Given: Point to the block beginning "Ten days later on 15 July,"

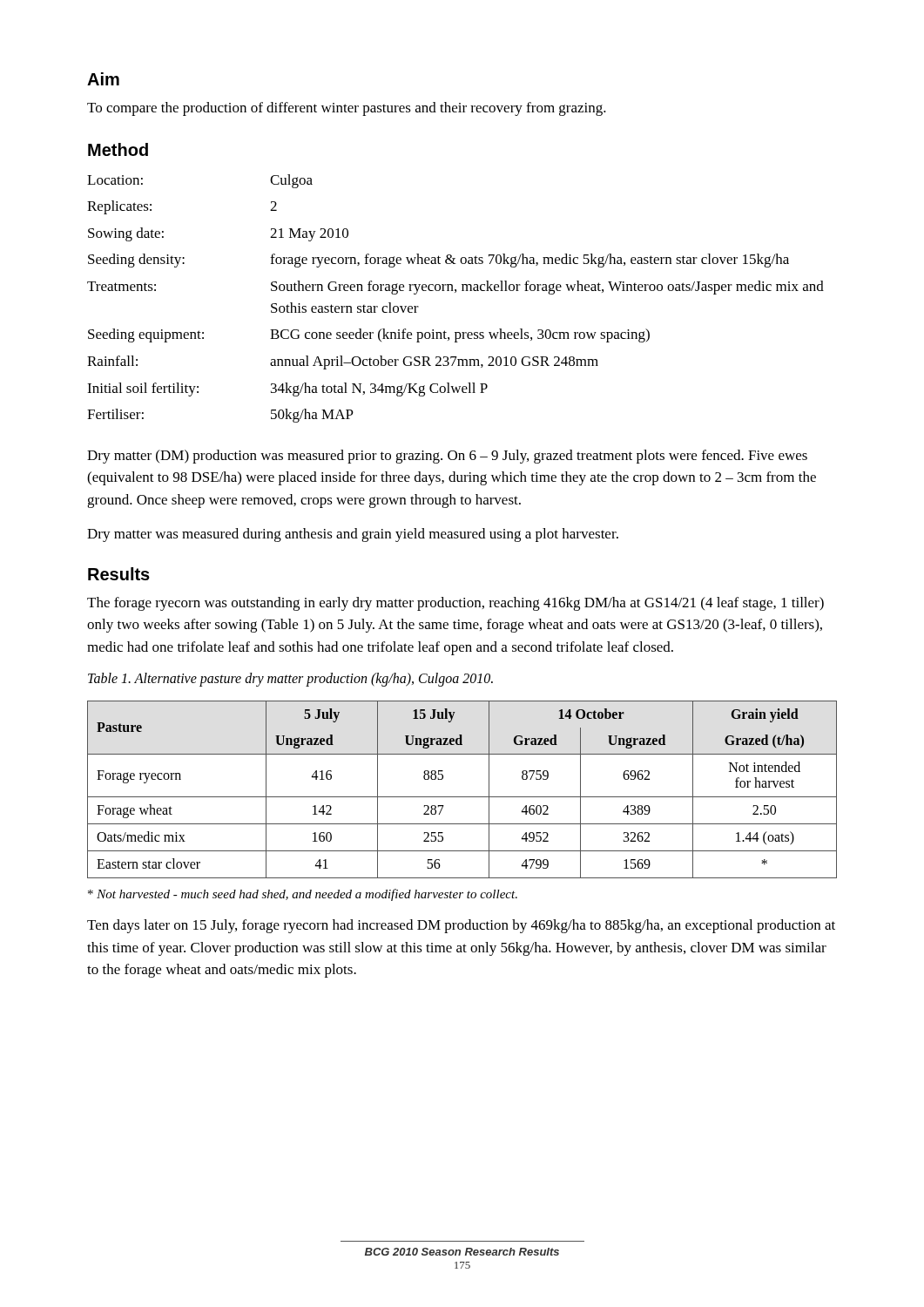Looking at the screenshot, I should coord(461,948).
